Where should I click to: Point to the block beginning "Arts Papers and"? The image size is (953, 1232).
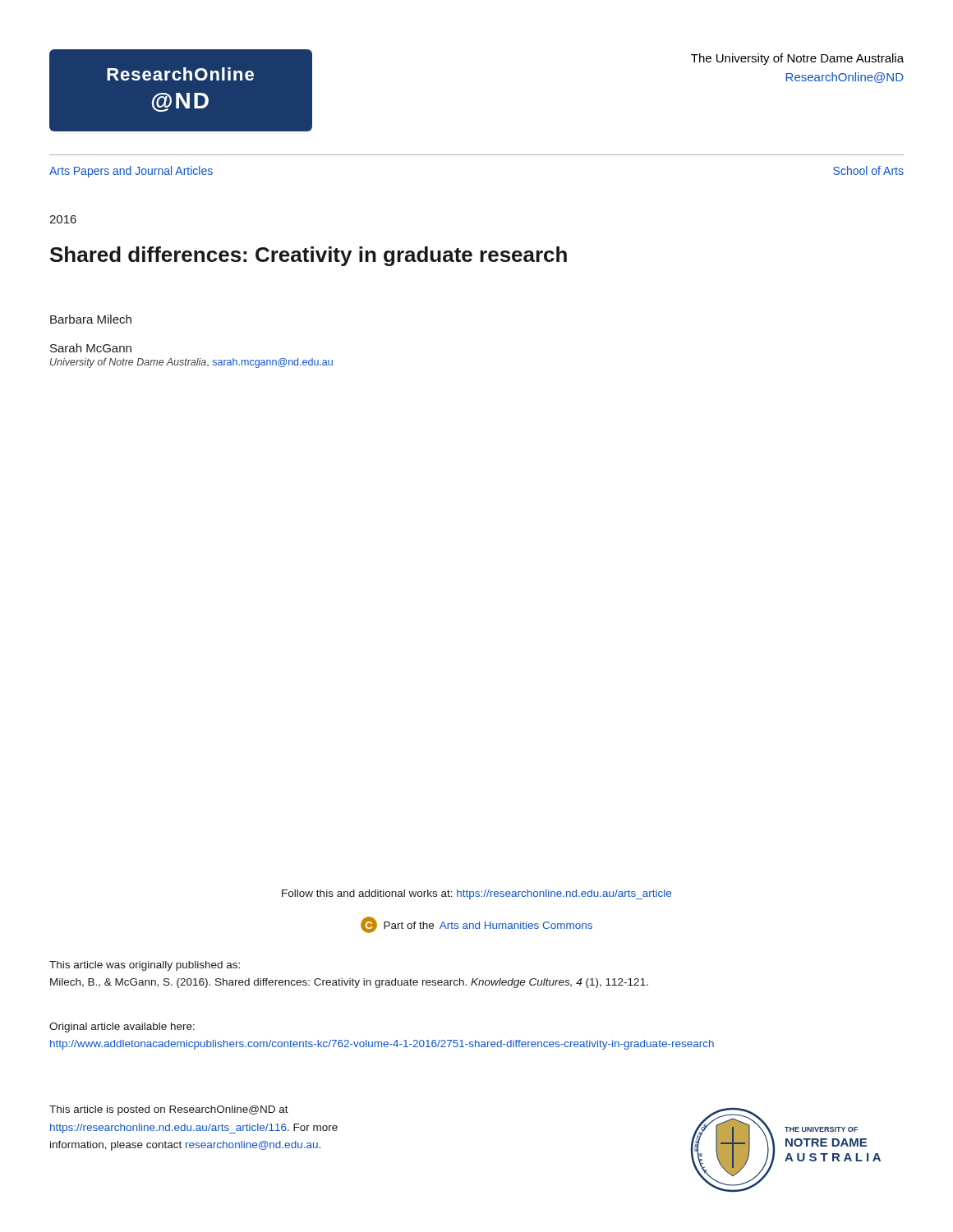coord(127,171)
